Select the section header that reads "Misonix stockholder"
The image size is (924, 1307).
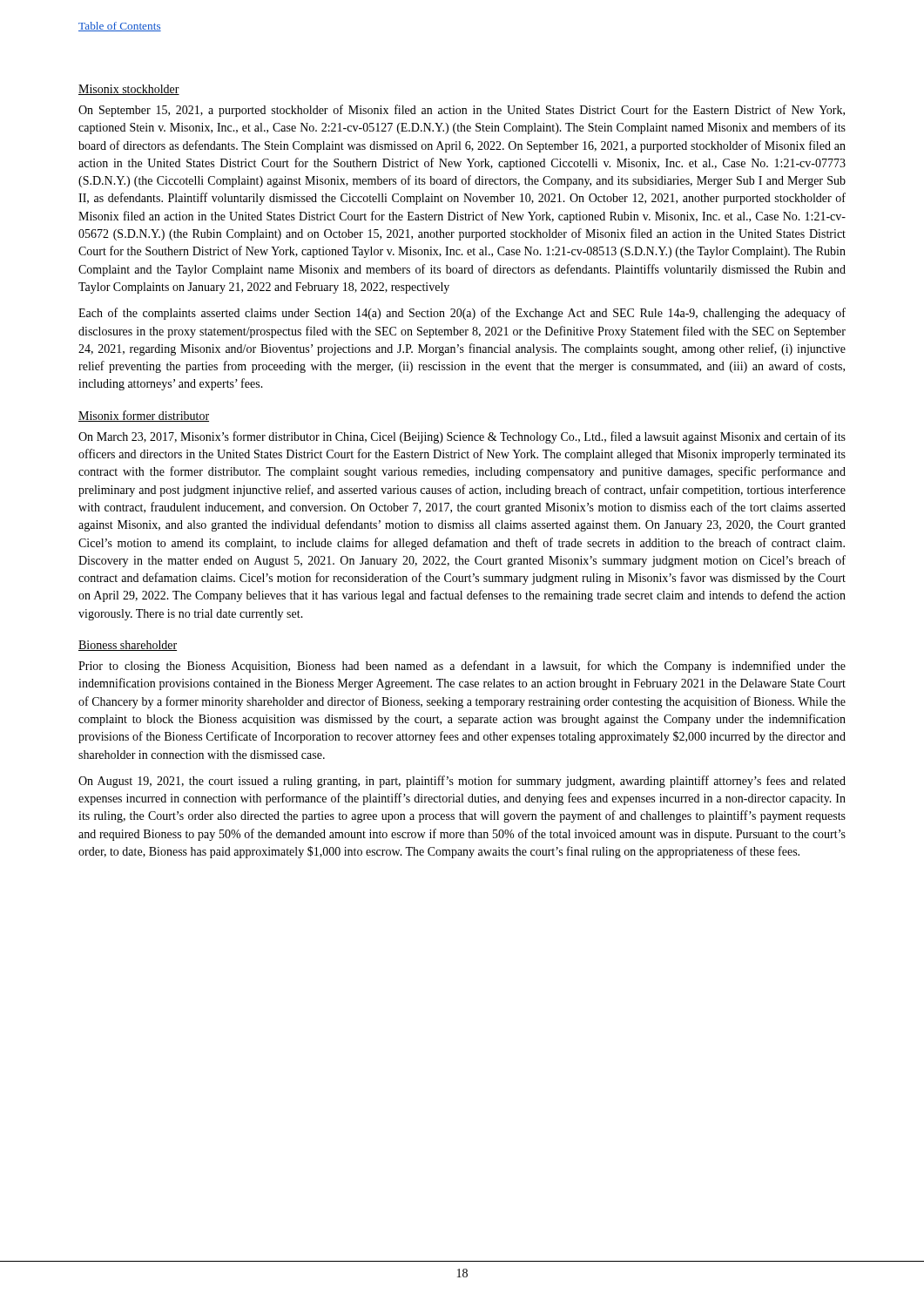point(129,89)
